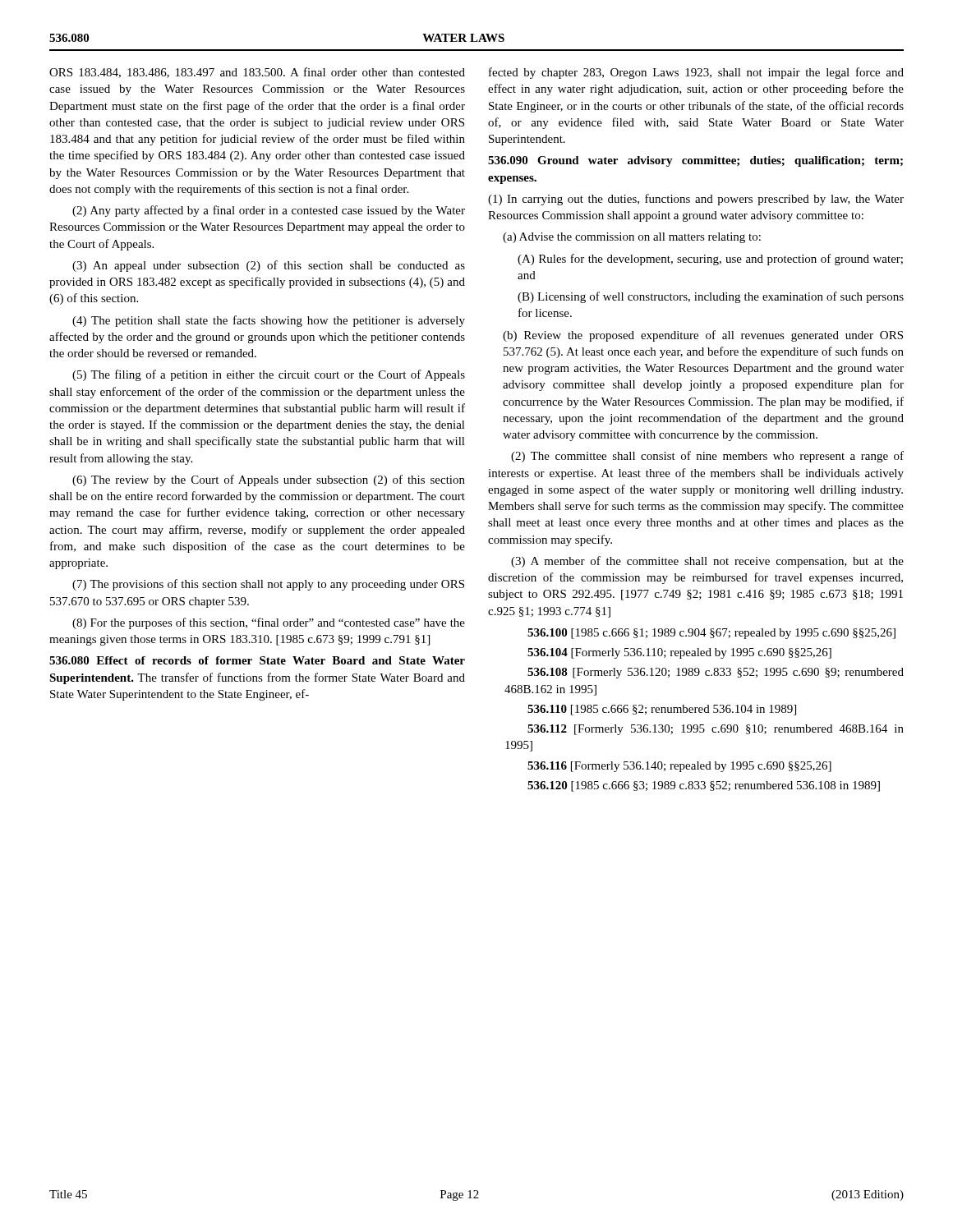
Task: Find the section header that reads "536.090 Ground water advisory committee; duties; qualification;"
Action: [x=696, y=169]
